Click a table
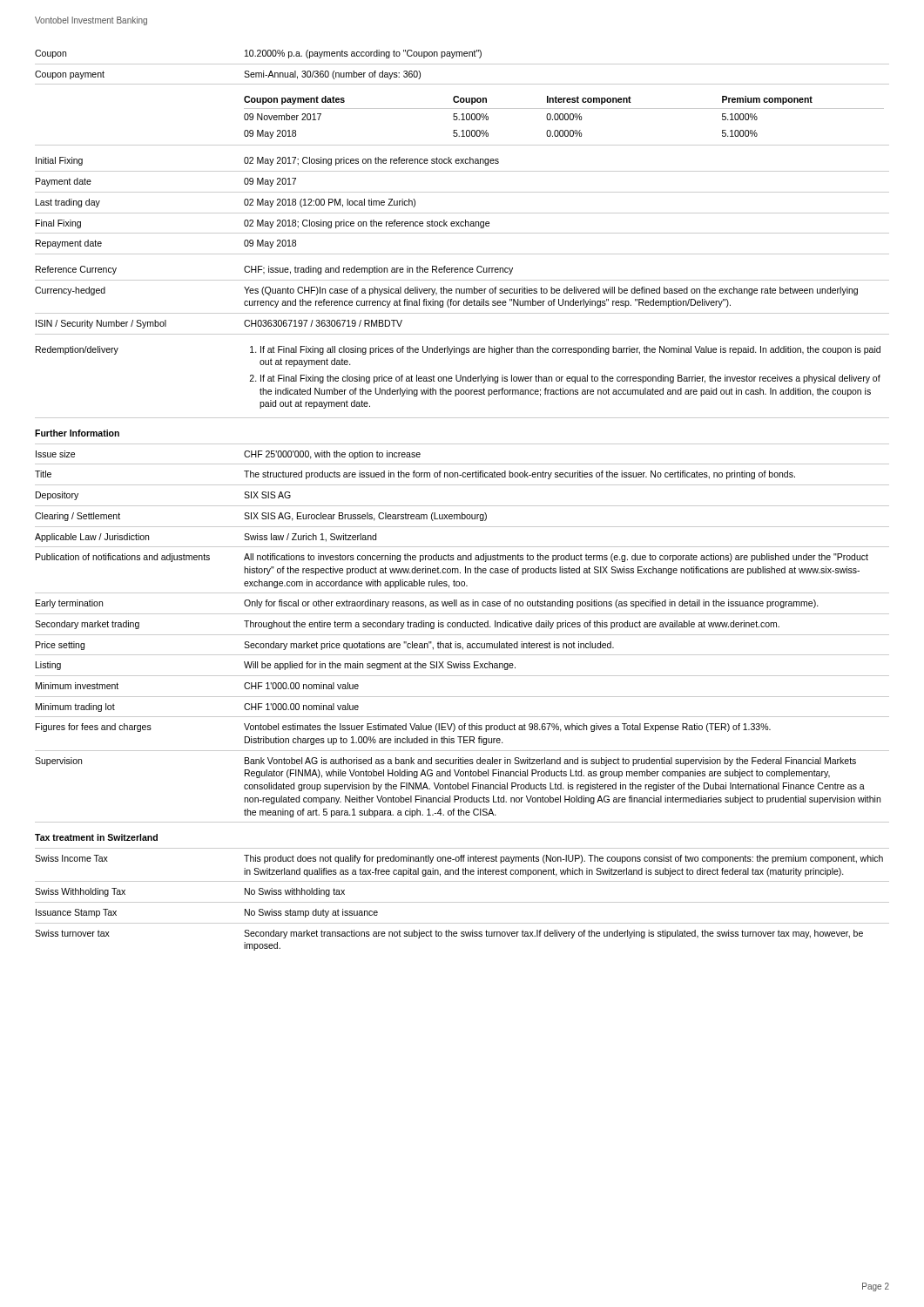This screenshot has height=1307, width=924. click(564, 117)
